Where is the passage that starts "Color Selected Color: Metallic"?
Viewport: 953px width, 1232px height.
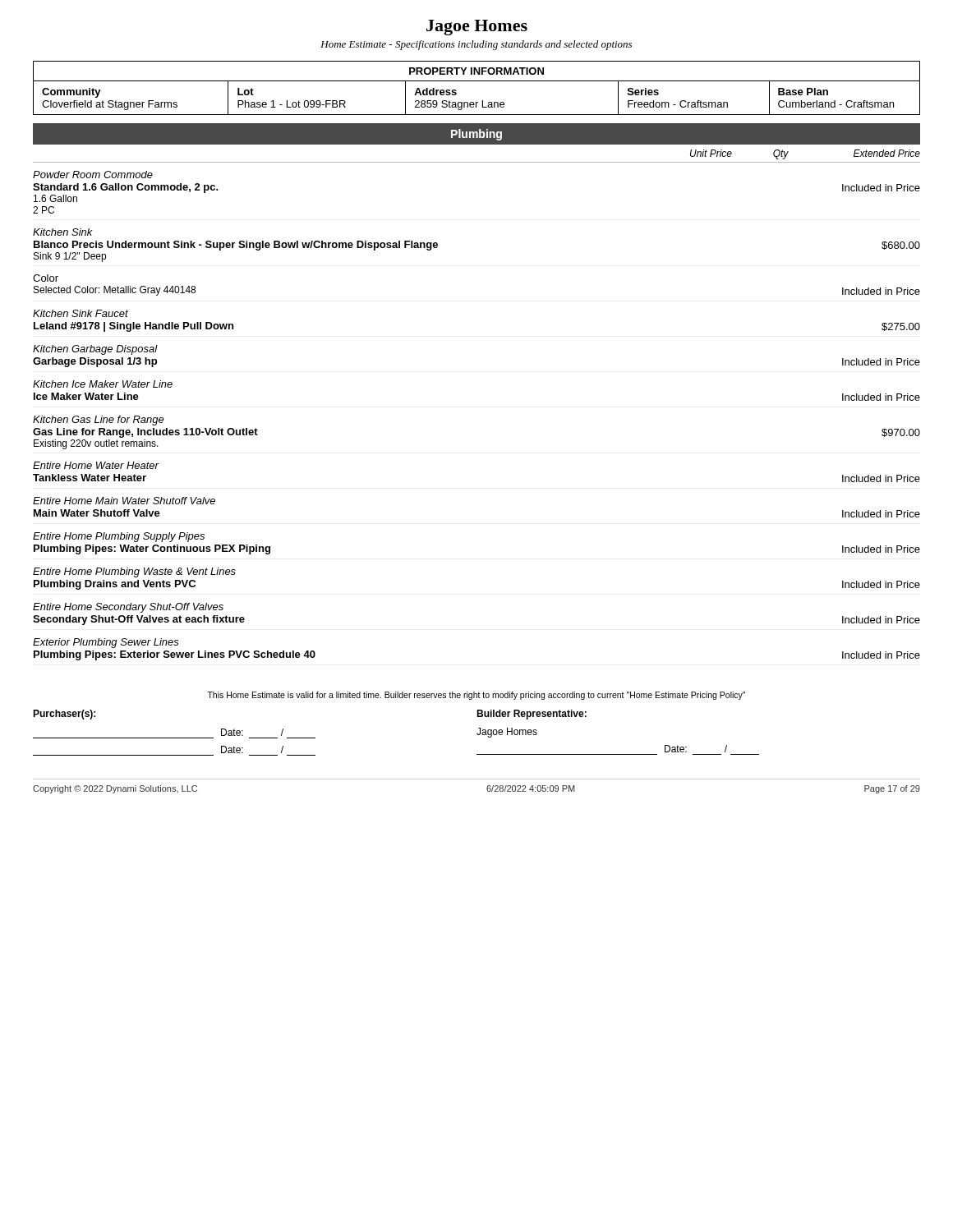click(46, 278)
